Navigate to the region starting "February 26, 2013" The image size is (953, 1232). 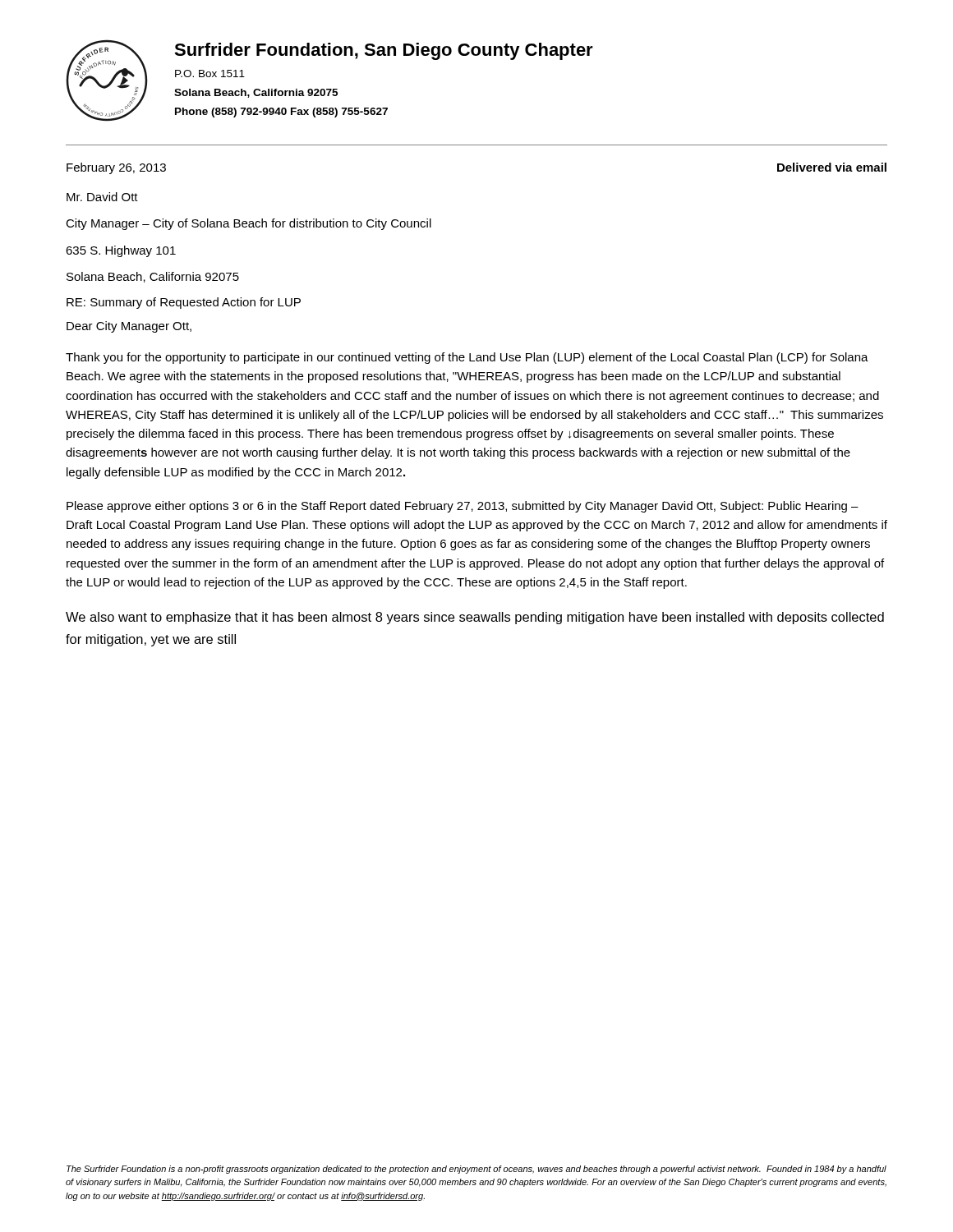pos(116,167)
